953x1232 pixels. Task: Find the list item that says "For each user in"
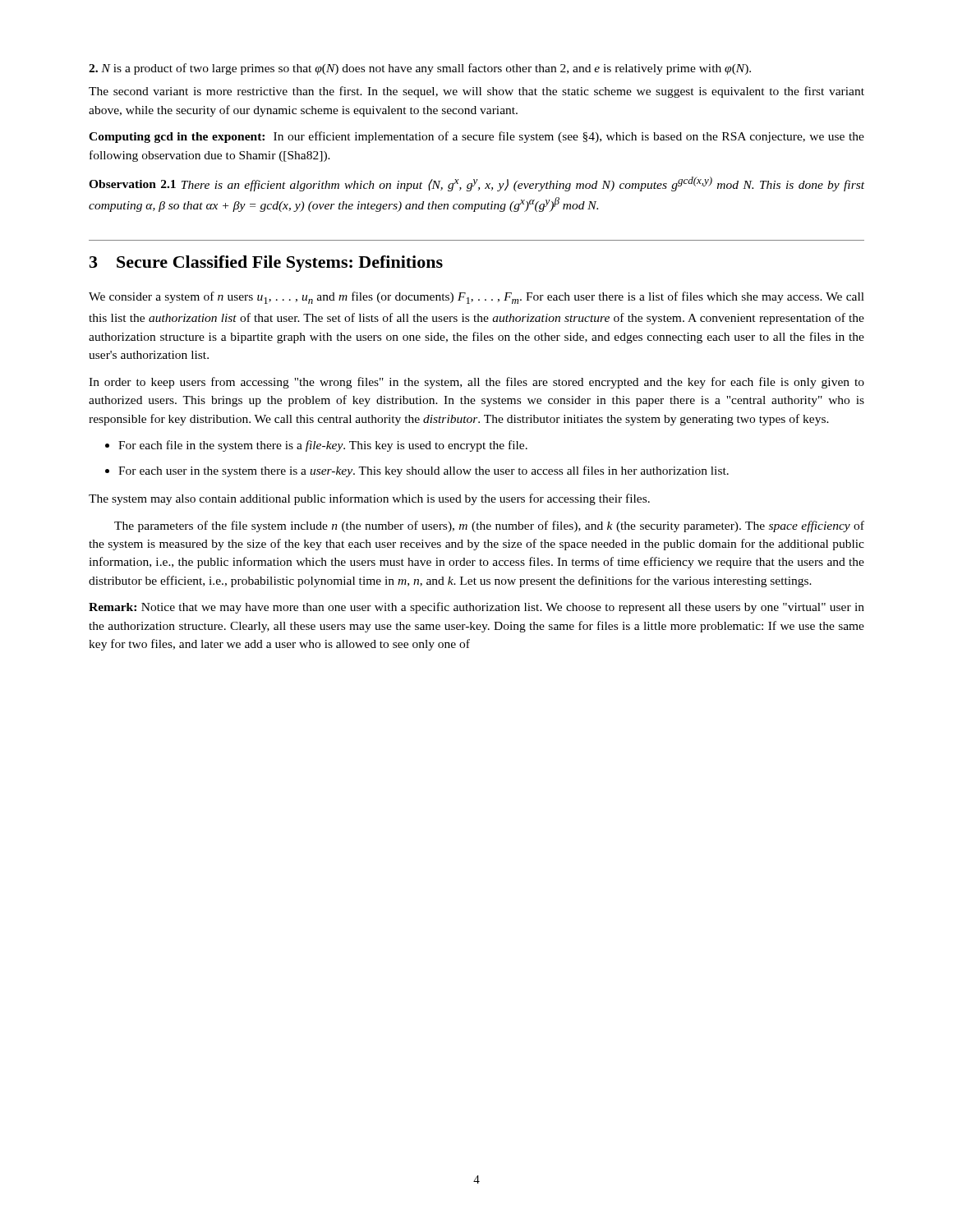point(424,470)
